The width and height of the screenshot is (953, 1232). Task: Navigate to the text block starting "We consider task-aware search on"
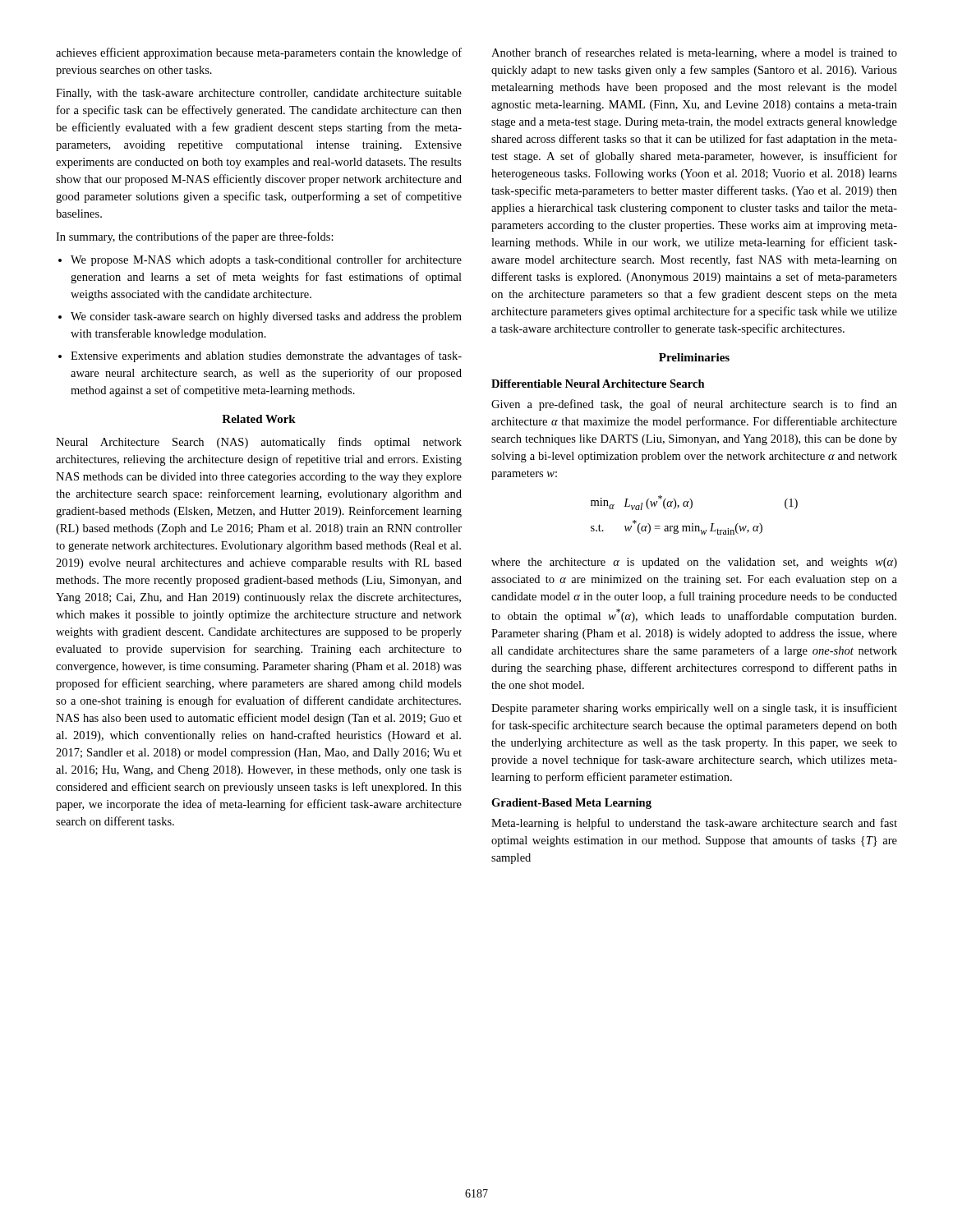(259, 325)
